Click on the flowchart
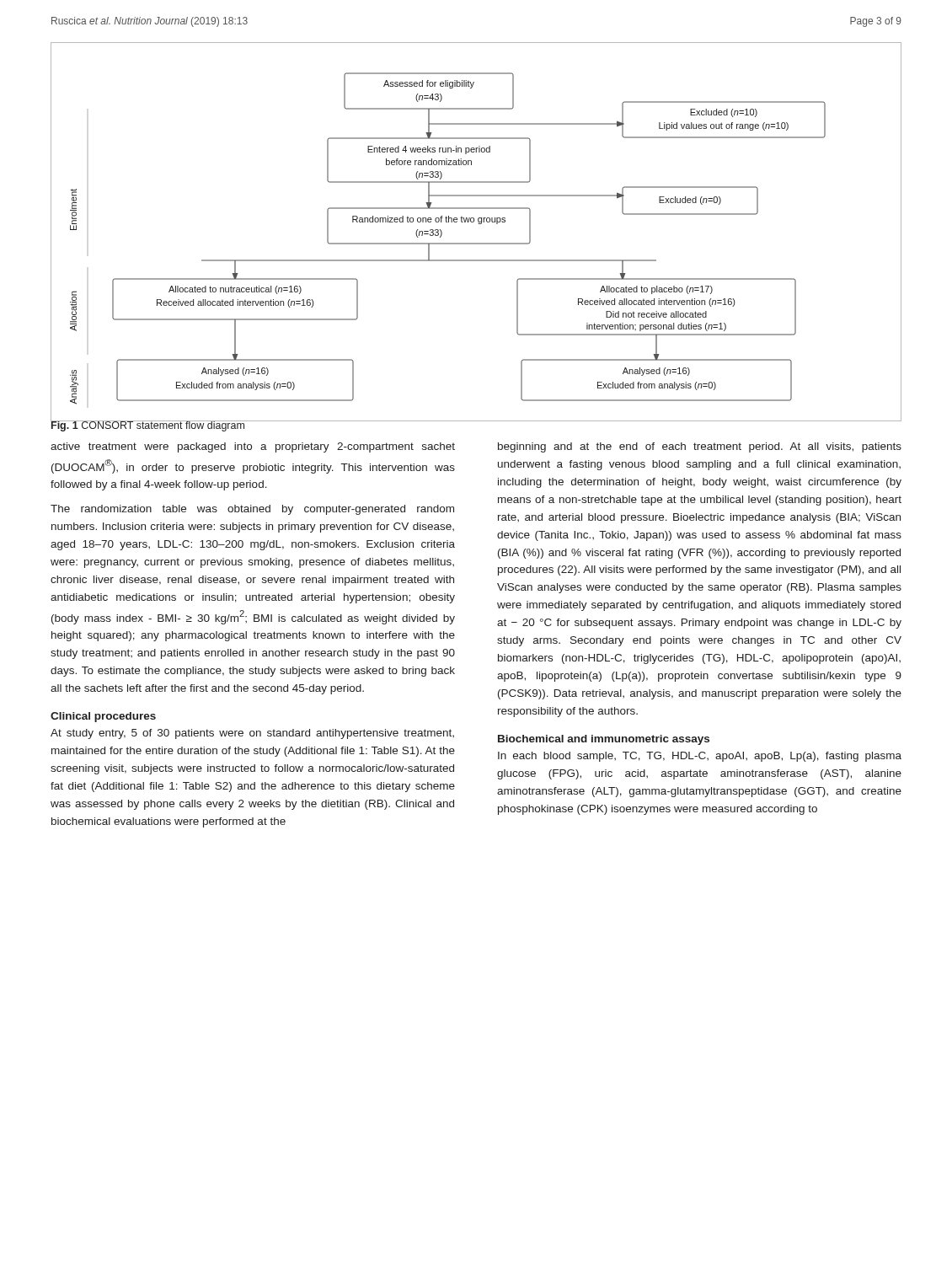Viewport: 952px width, 1264px height. (476, 232)
